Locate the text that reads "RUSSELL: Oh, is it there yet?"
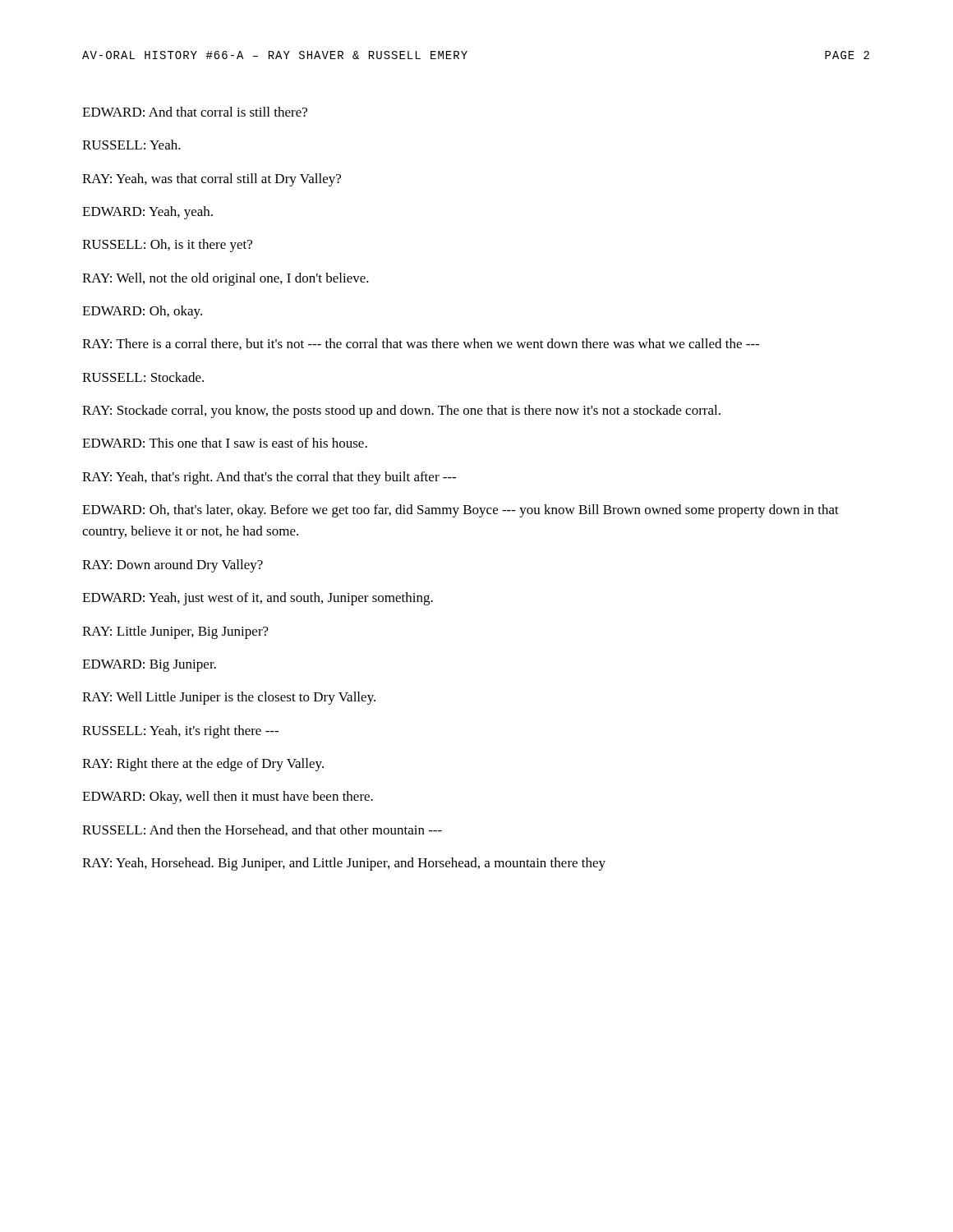The width and height of the screenshot is (953, 1232). pyautogui.click(x=167, y=245)
